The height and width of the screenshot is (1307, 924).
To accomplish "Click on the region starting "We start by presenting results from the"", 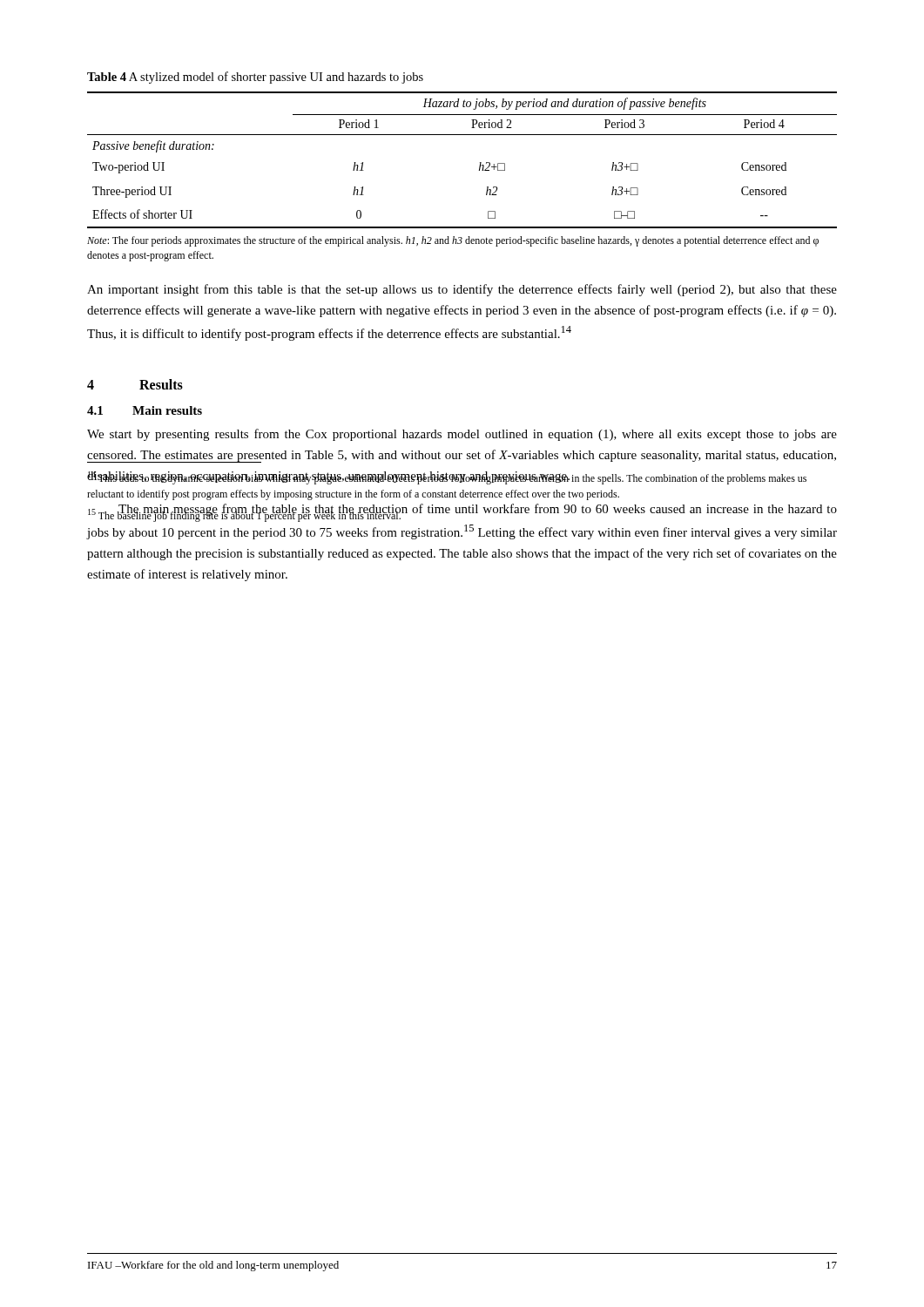I will [462, 455].
